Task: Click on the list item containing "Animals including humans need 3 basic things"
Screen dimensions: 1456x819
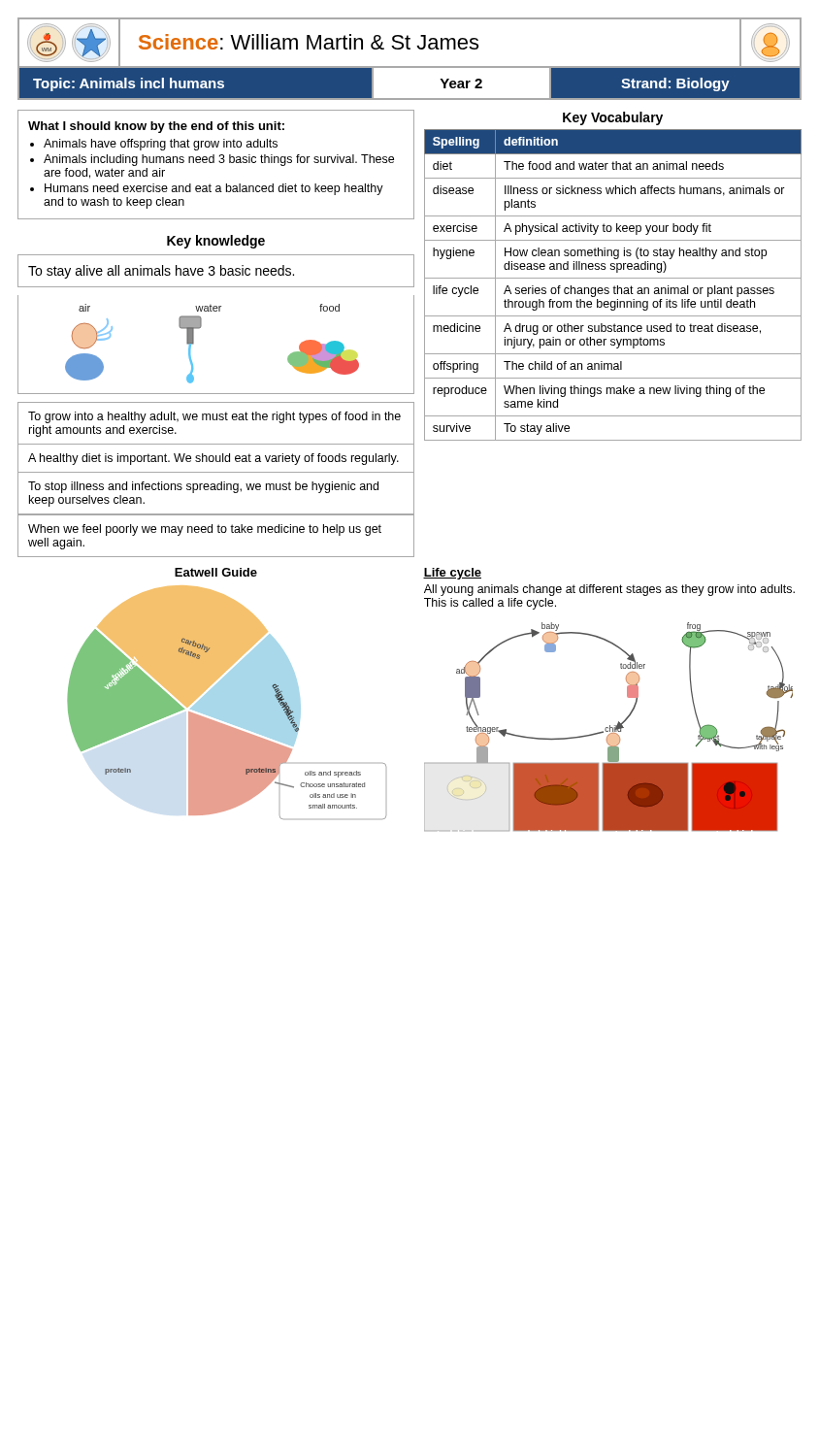Action: [x=219, y=166]
